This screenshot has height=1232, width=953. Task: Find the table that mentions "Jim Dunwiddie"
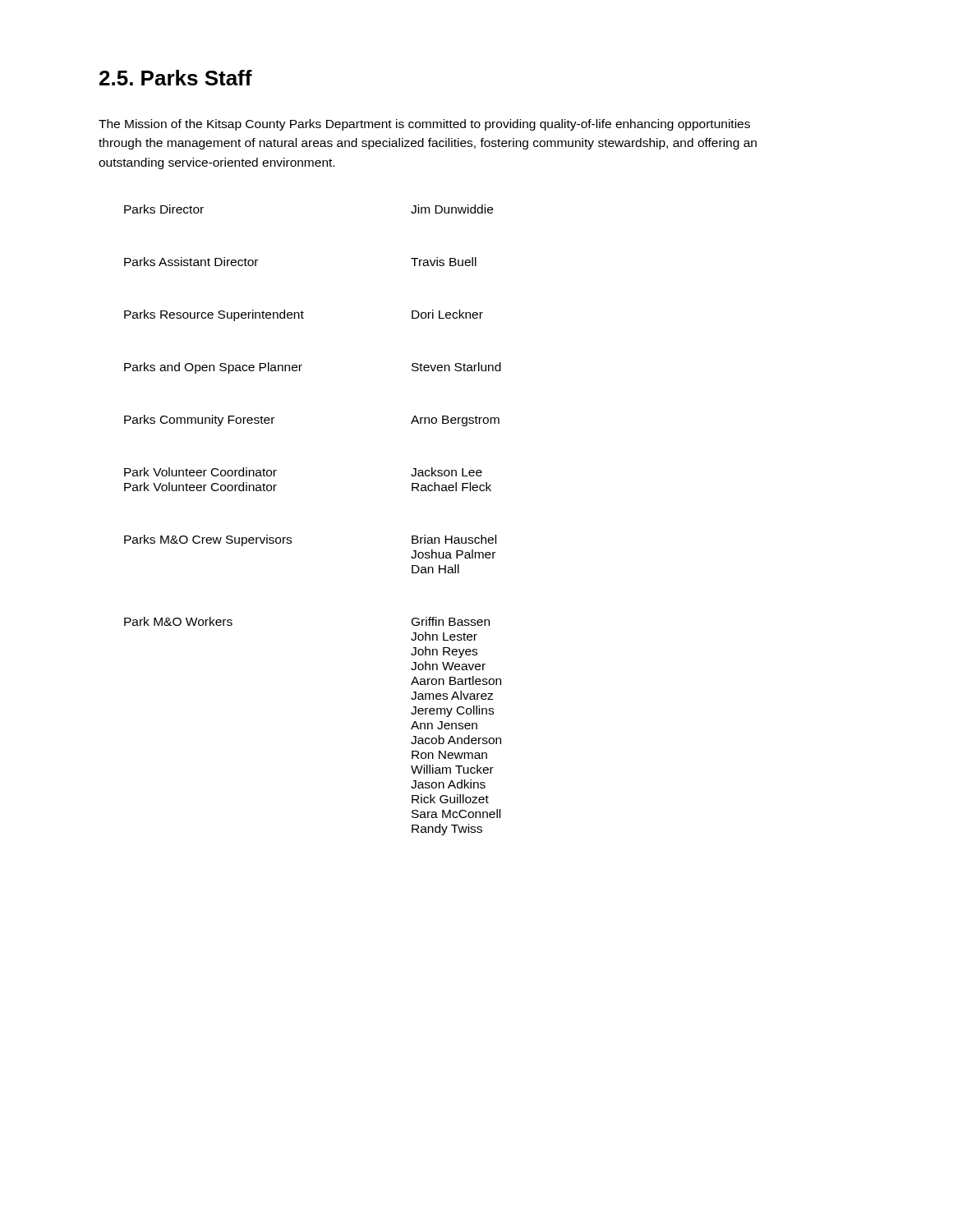476,519
